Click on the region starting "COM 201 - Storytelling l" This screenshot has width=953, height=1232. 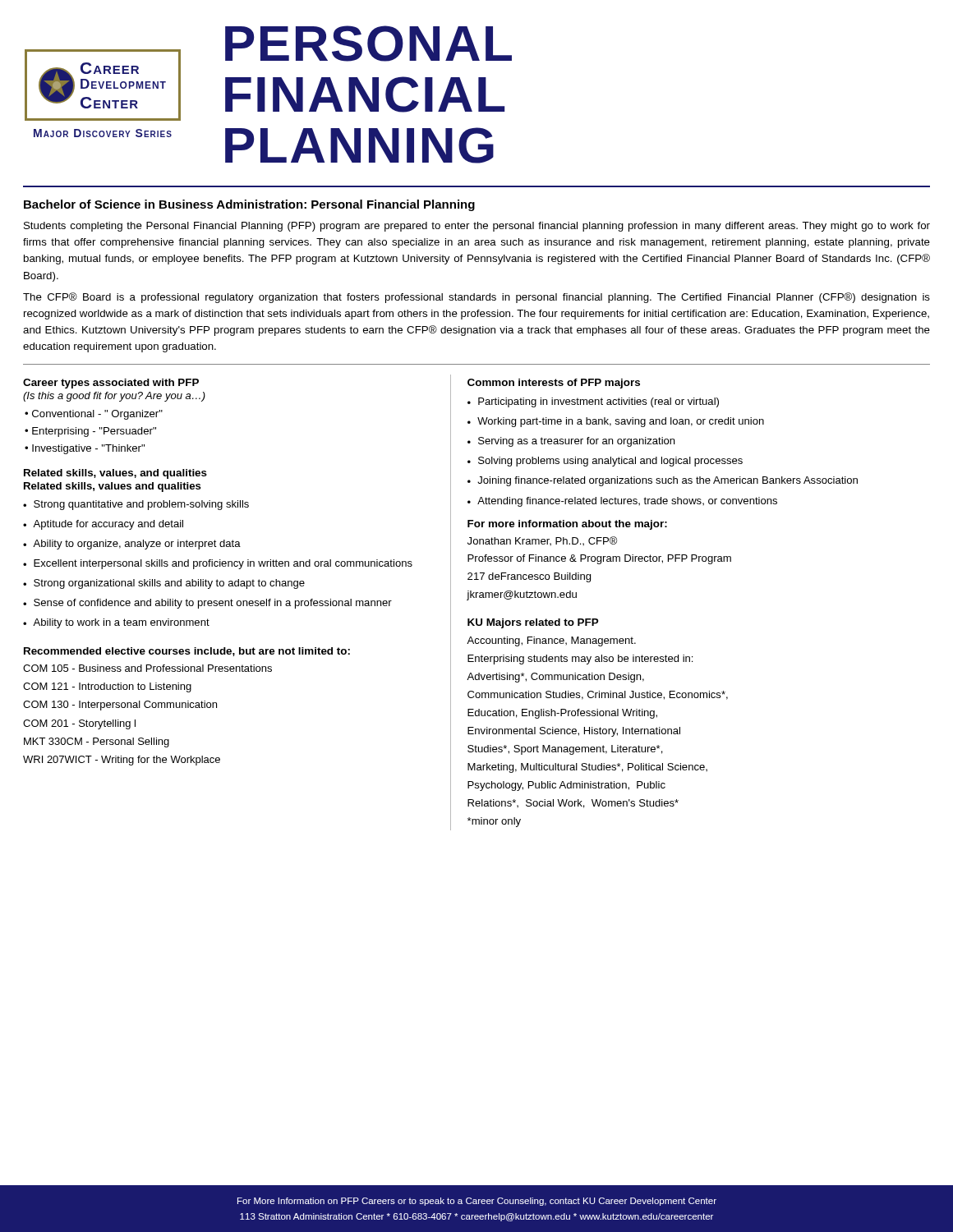[80, 723]
